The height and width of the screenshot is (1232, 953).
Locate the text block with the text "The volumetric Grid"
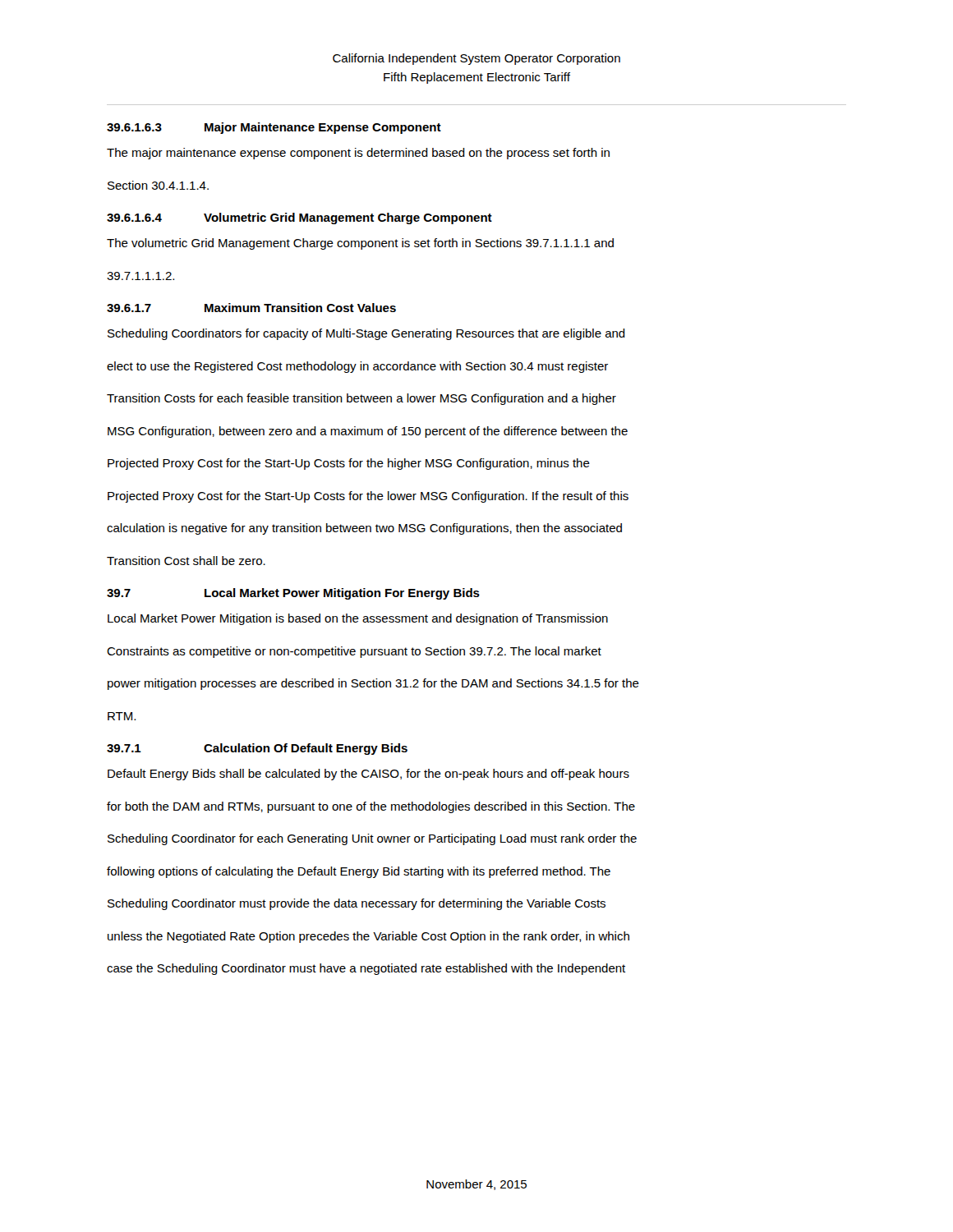click(x=360, y=244)
